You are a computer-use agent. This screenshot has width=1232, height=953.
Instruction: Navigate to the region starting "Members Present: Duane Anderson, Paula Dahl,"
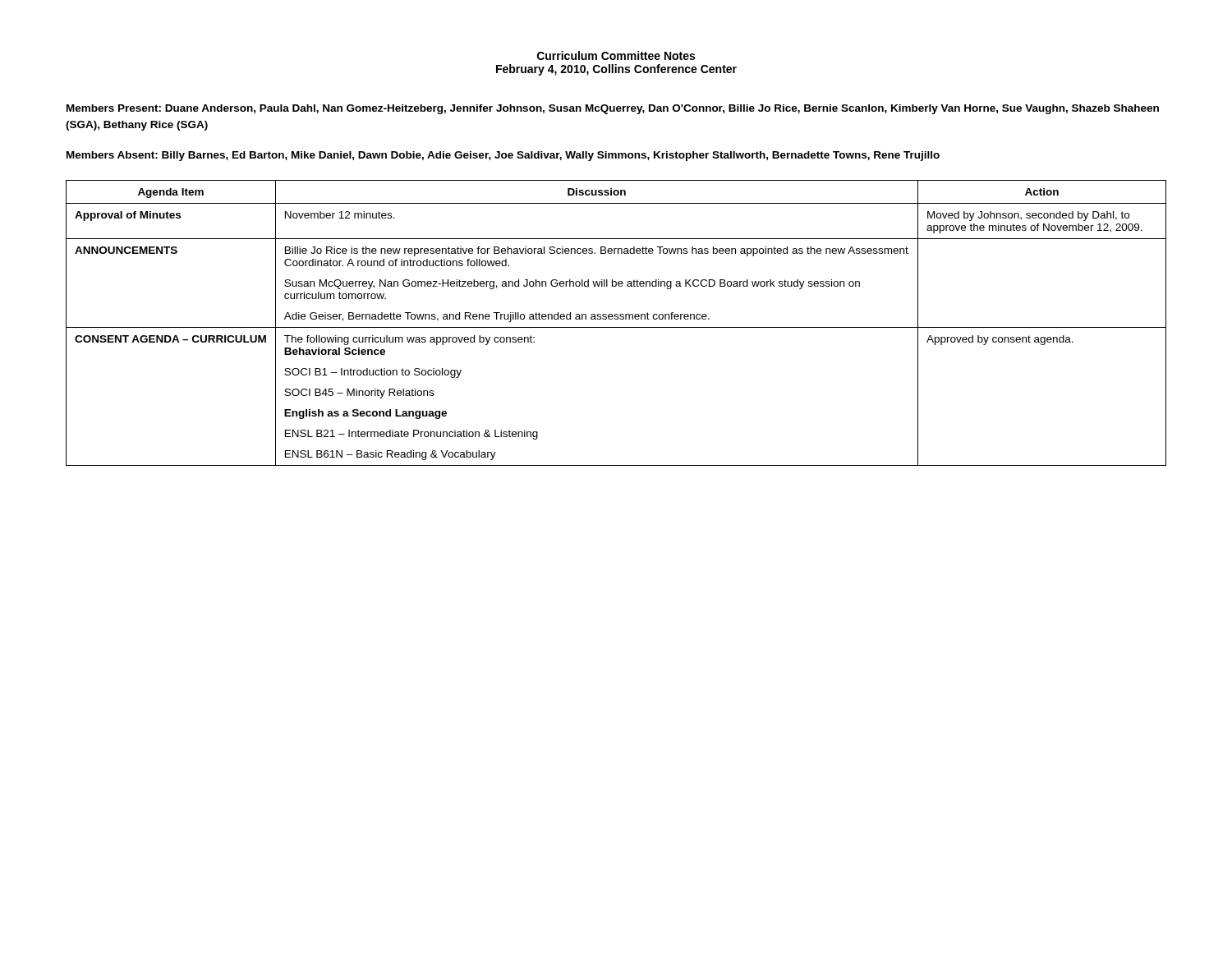pyautogui.click(x=613, y=116)
